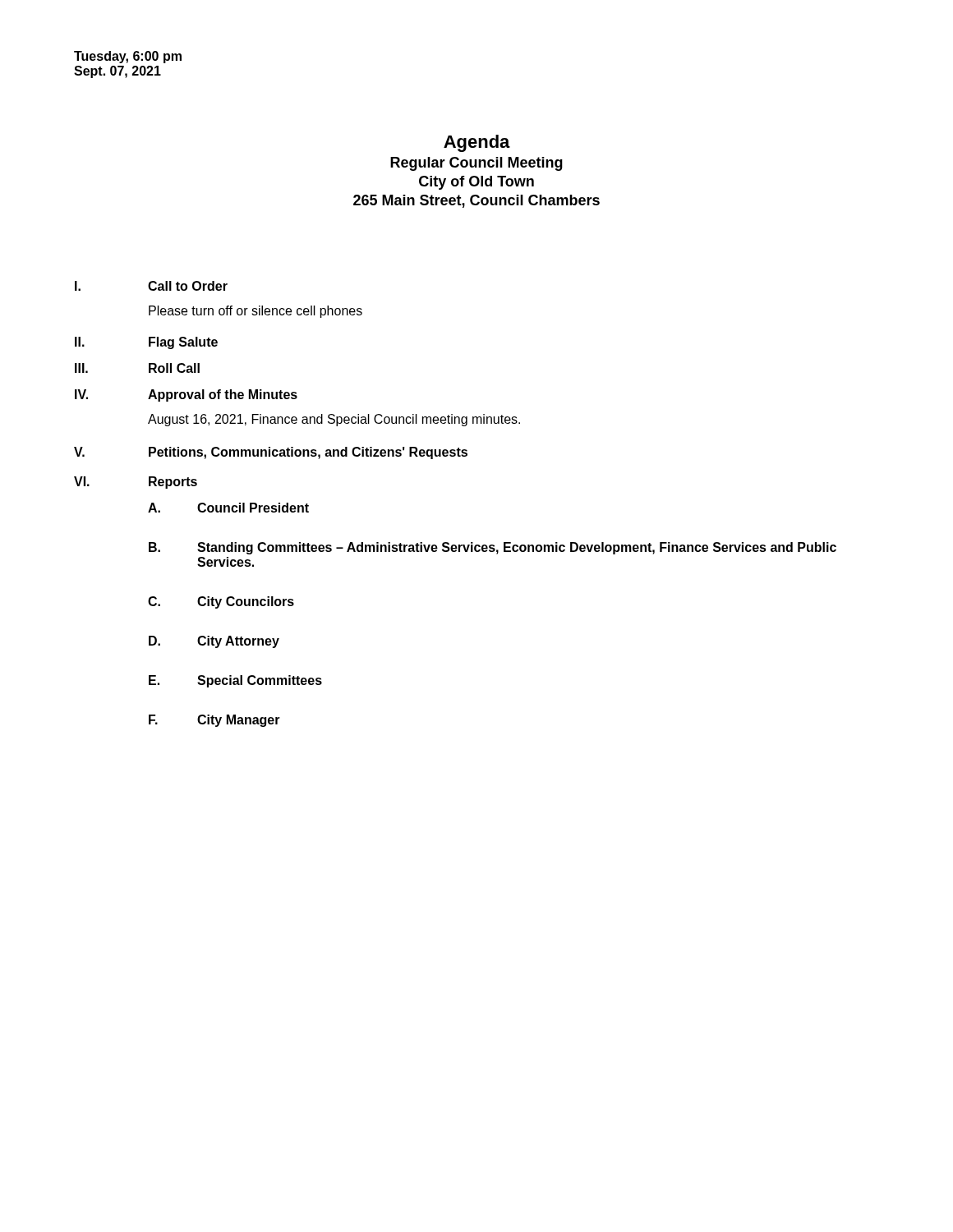Point to the element starting "IV. Approval of the Minutes"
Viewport: 953px width, 1232px height.
pyautogui.click(x=186, y=395)
